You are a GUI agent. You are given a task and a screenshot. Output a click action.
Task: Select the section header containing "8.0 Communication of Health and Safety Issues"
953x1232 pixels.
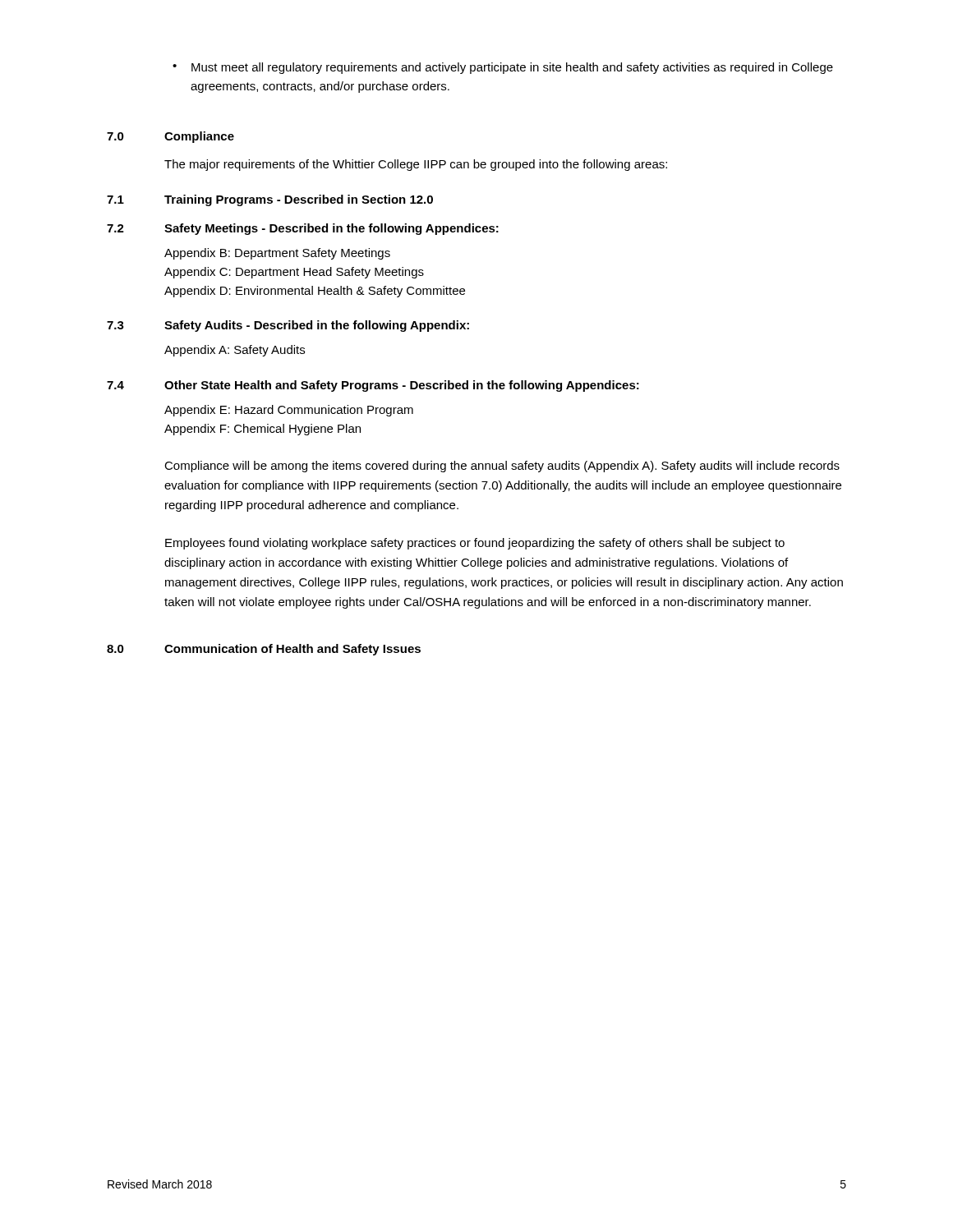(264, 648)
